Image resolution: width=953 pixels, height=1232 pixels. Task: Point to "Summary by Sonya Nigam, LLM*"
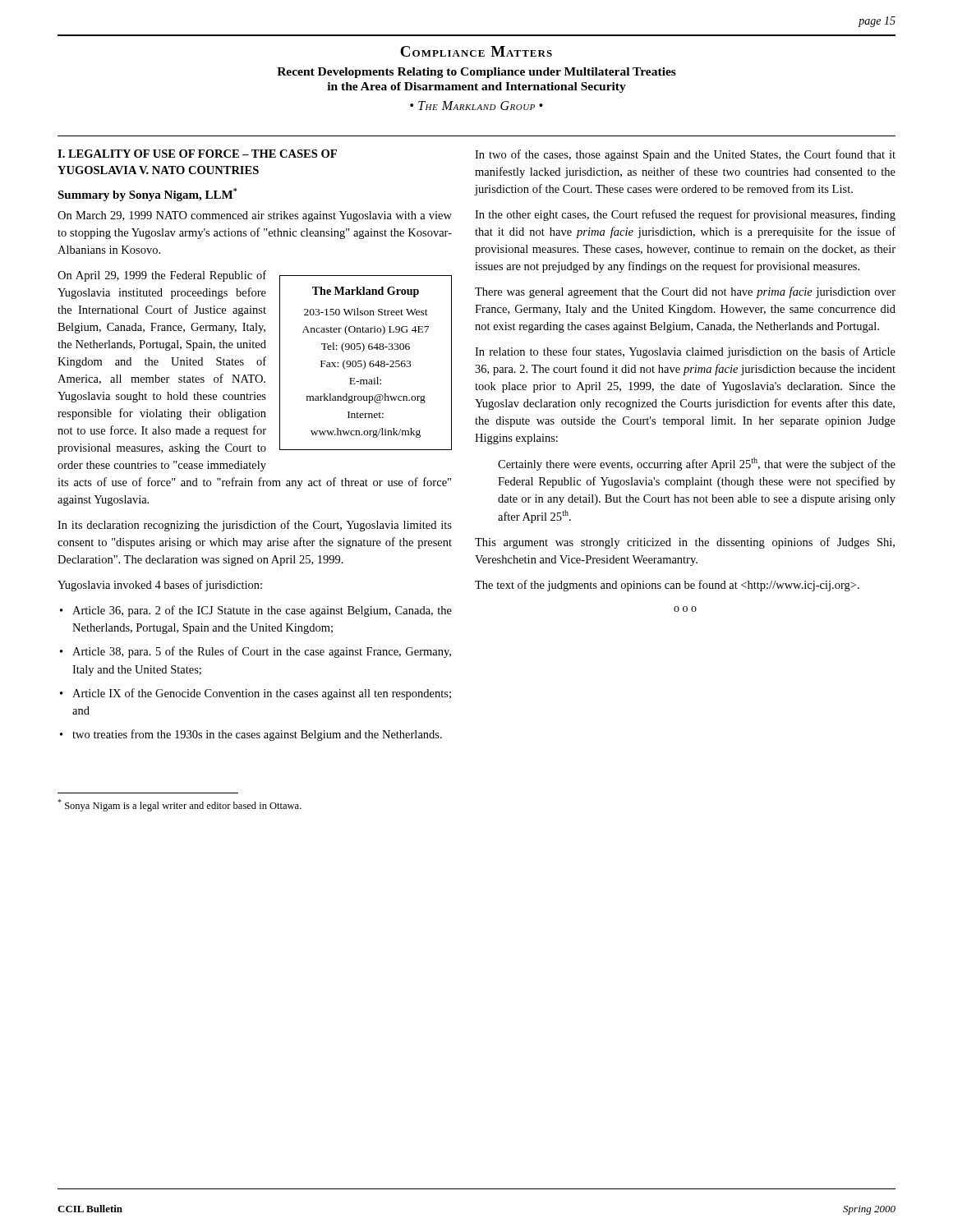(147, 194)
